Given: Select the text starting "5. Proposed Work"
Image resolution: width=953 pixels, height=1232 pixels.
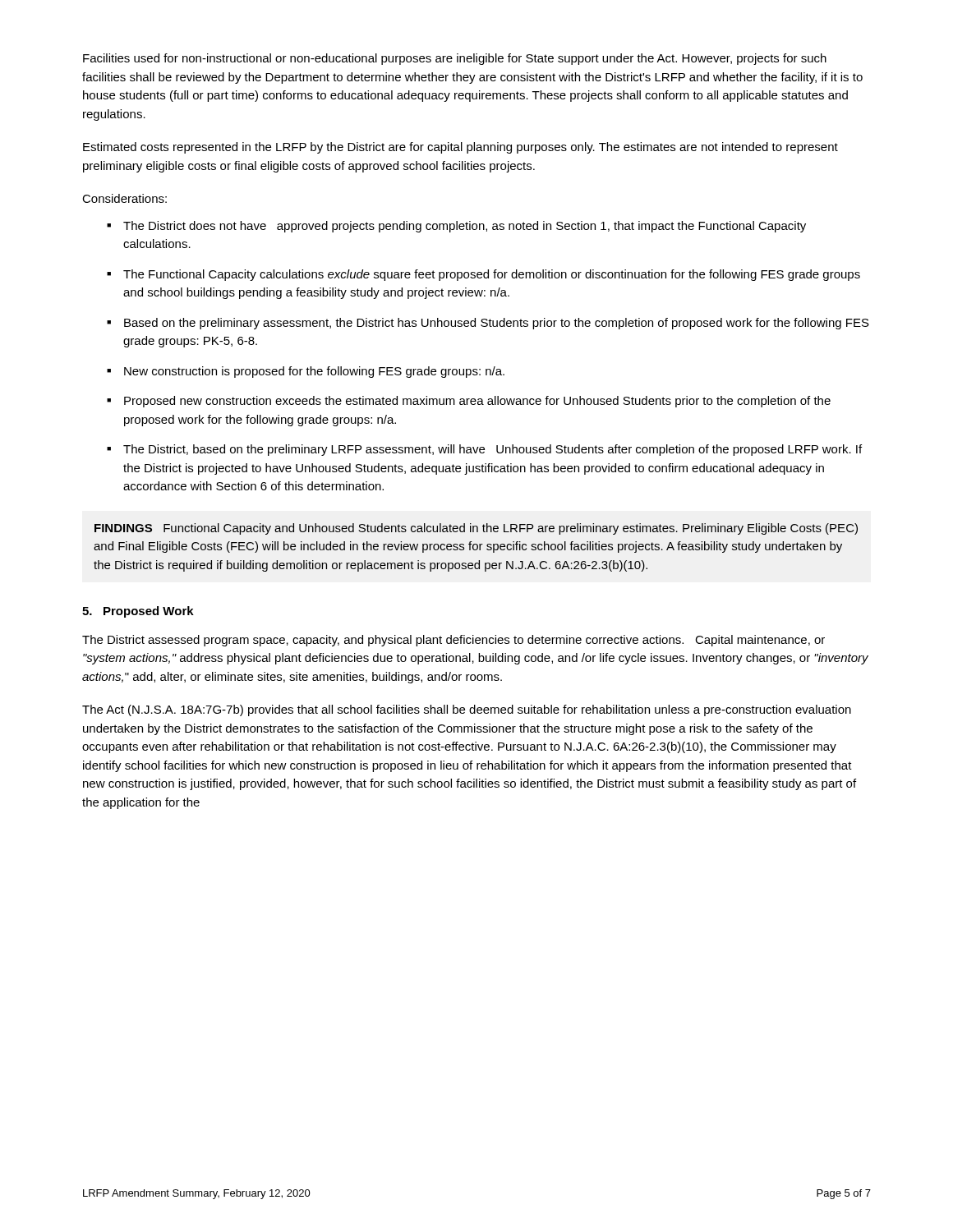Looking at the screenshot, I should (x=138, y=611).
